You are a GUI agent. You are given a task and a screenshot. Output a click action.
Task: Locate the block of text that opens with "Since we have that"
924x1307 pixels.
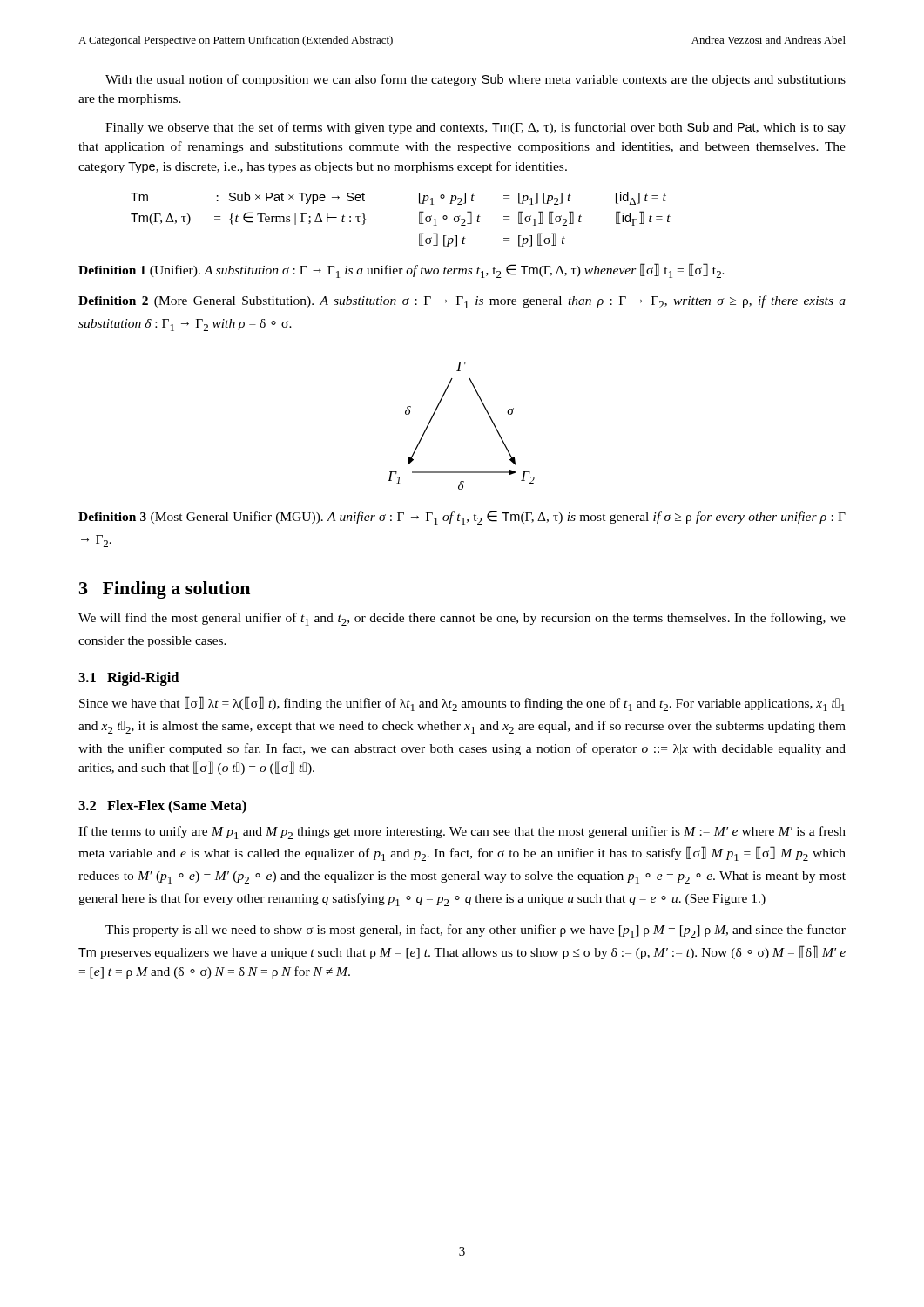[x=462, y=736]
